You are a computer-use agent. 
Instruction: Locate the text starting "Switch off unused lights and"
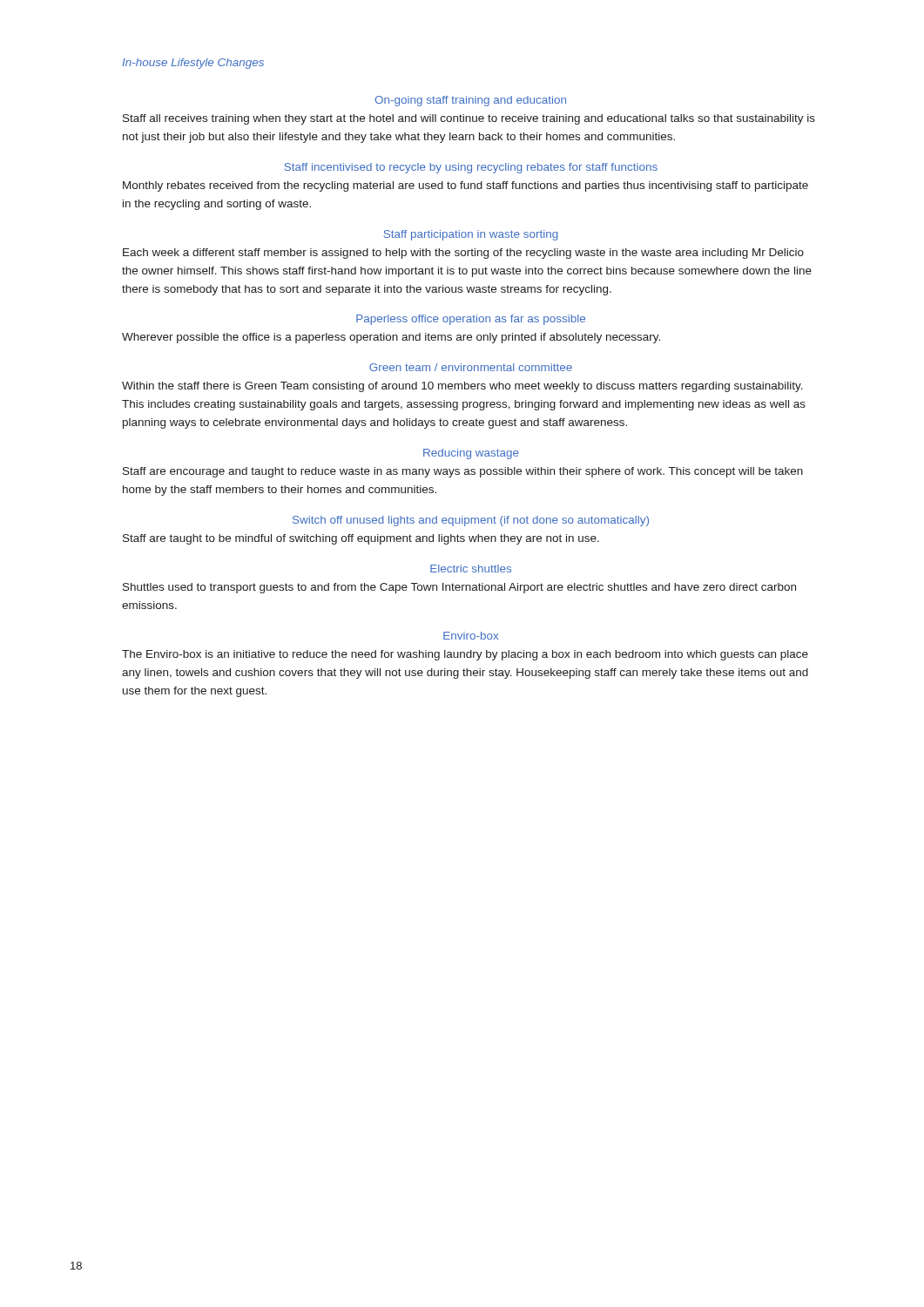coord(471,520)
